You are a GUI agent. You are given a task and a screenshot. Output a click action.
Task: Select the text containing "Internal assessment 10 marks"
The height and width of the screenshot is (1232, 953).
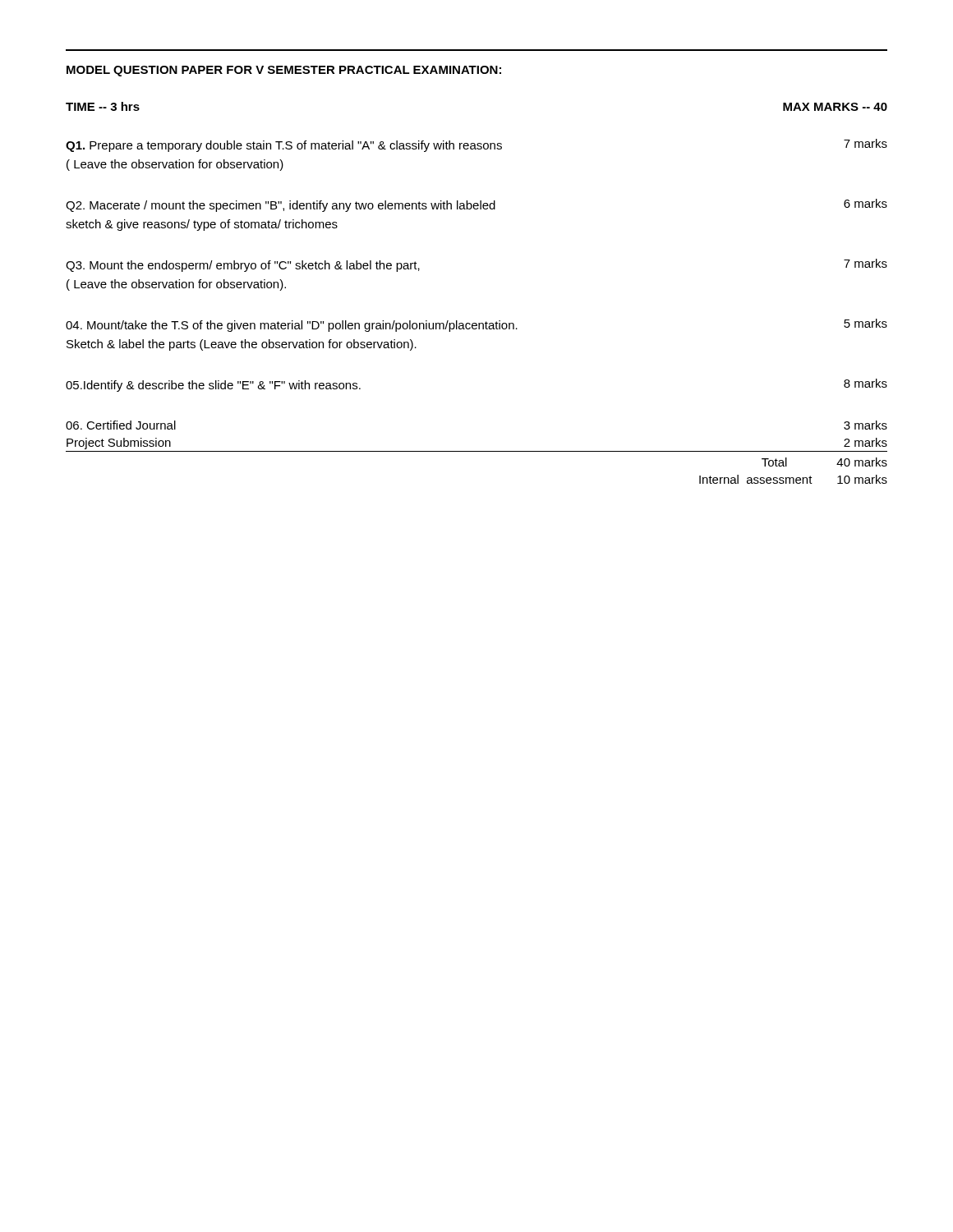[x=793, y=479]
